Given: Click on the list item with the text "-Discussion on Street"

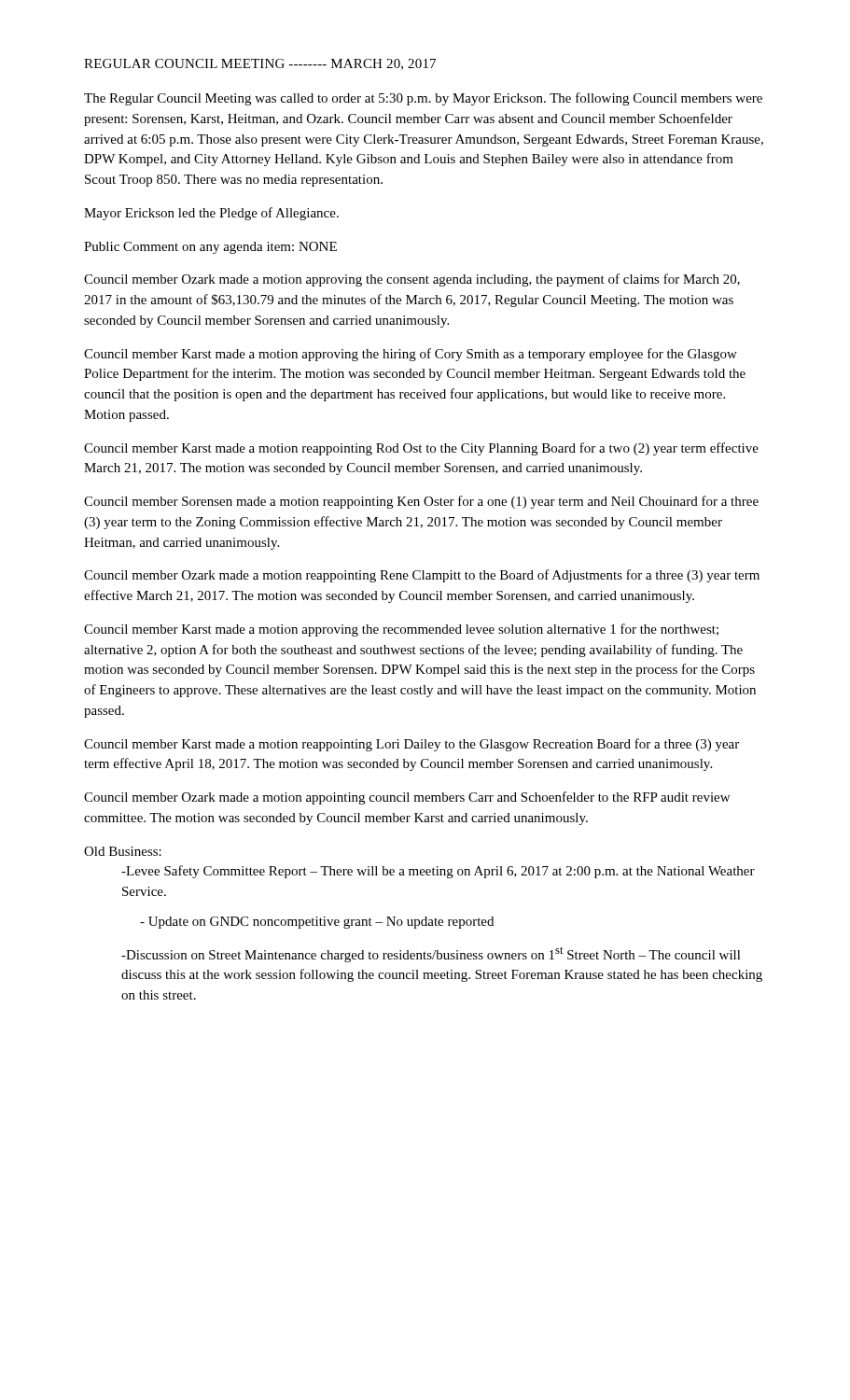Looking at the screenshot, I should click(x=442, y=973).
